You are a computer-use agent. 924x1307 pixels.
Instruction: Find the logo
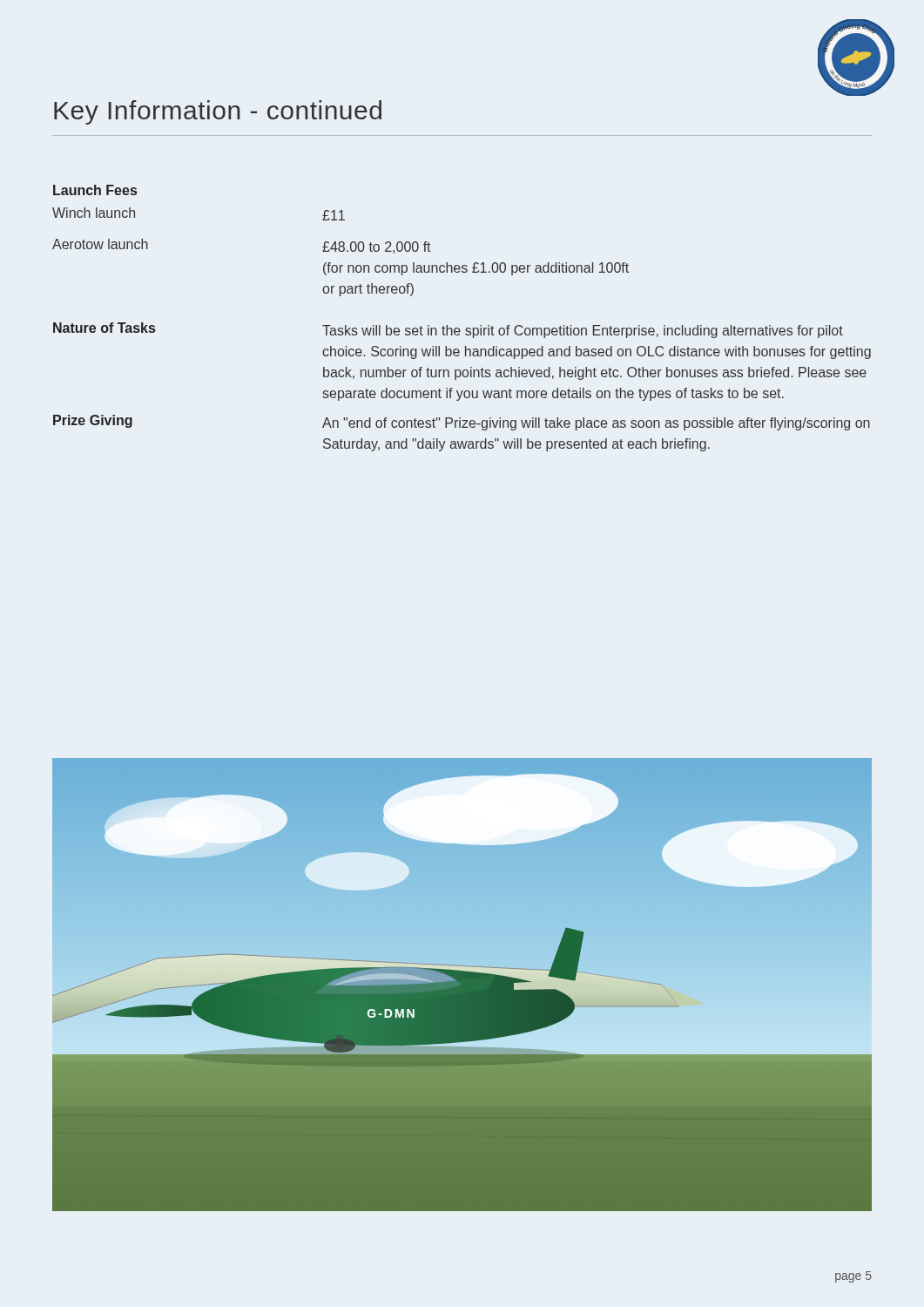[857, 58]
